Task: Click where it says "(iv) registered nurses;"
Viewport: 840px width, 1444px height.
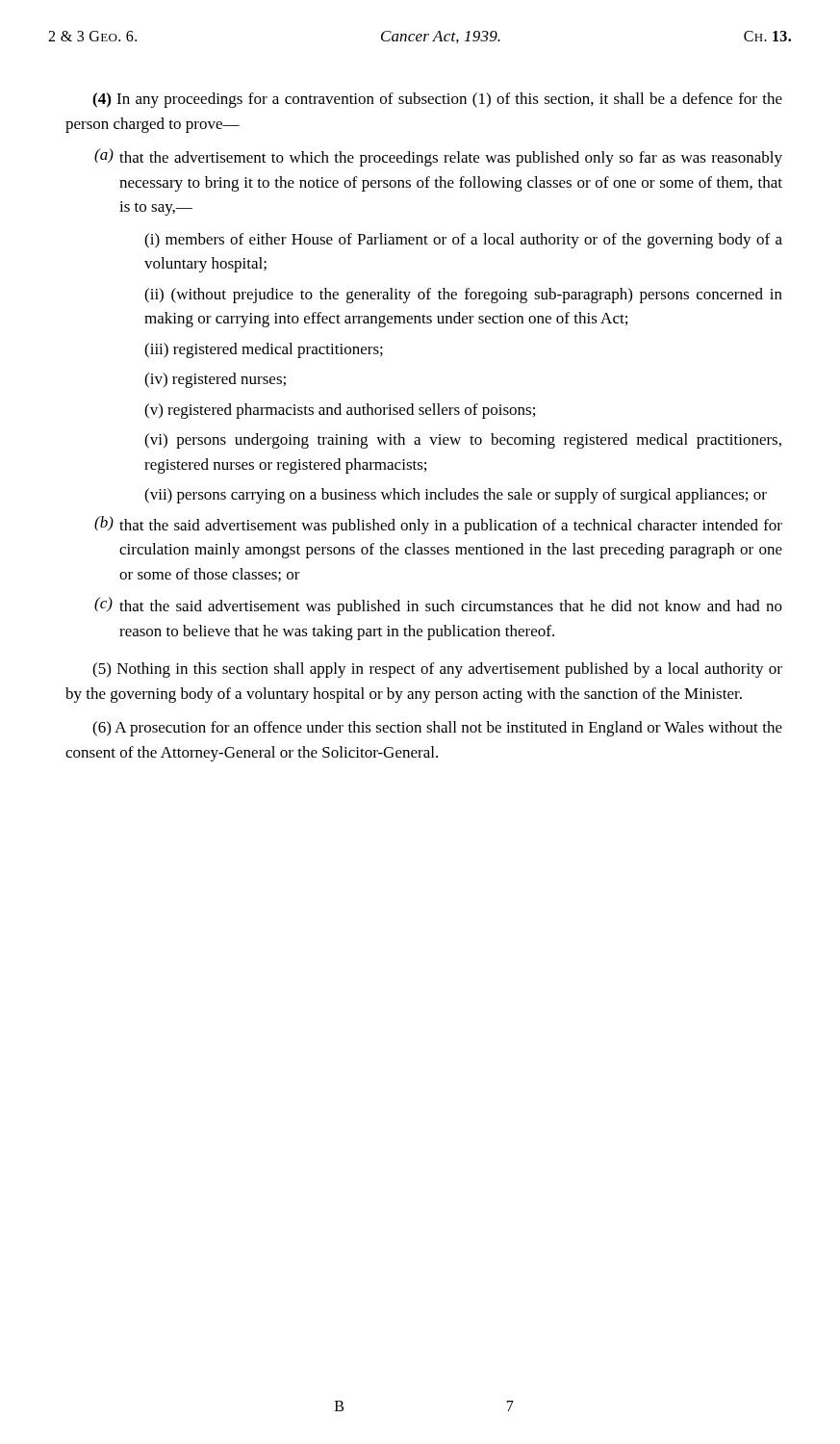Action: click(x=216, y=379)
